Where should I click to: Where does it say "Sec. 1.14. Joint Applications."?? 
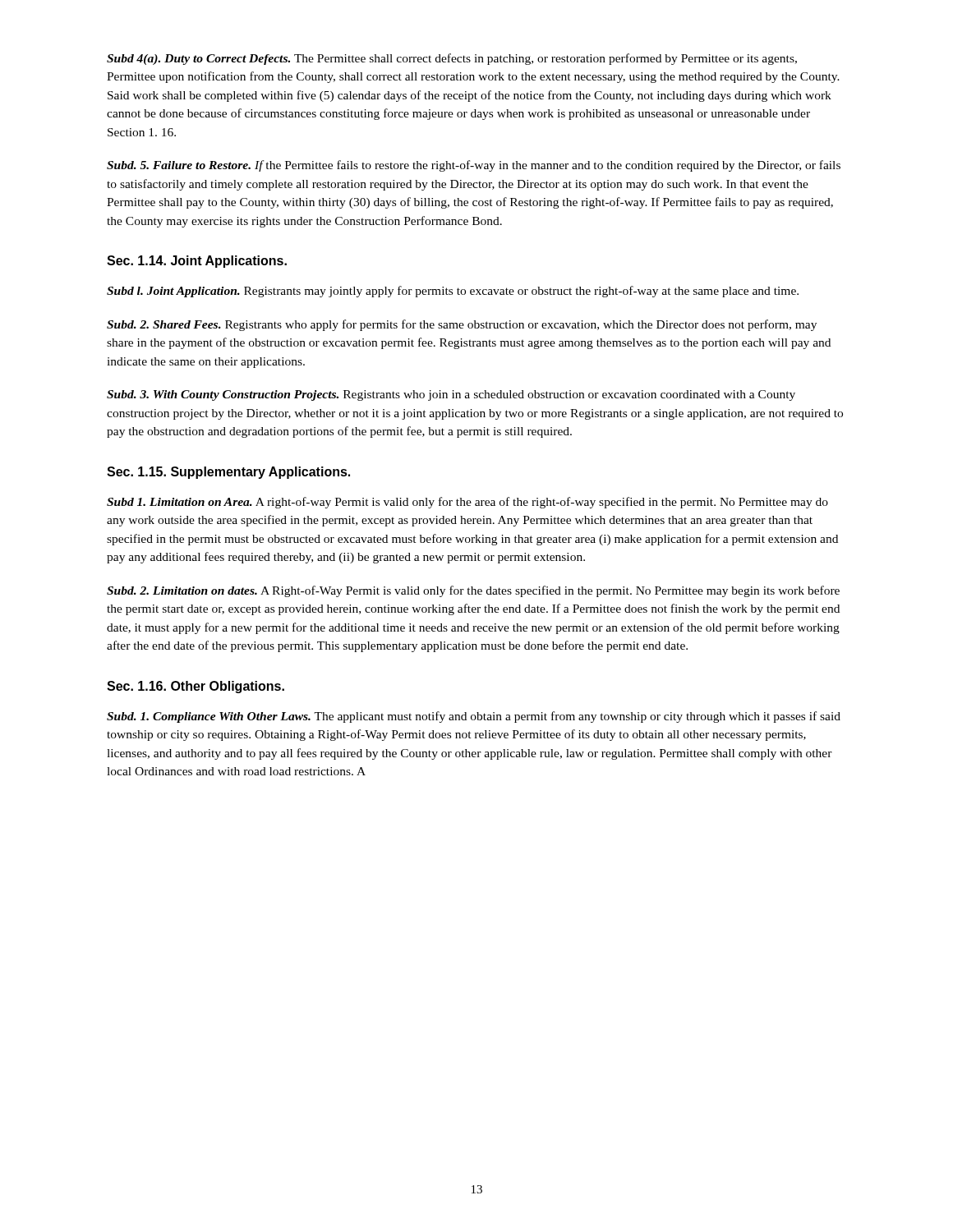click(x=197, y=261)
